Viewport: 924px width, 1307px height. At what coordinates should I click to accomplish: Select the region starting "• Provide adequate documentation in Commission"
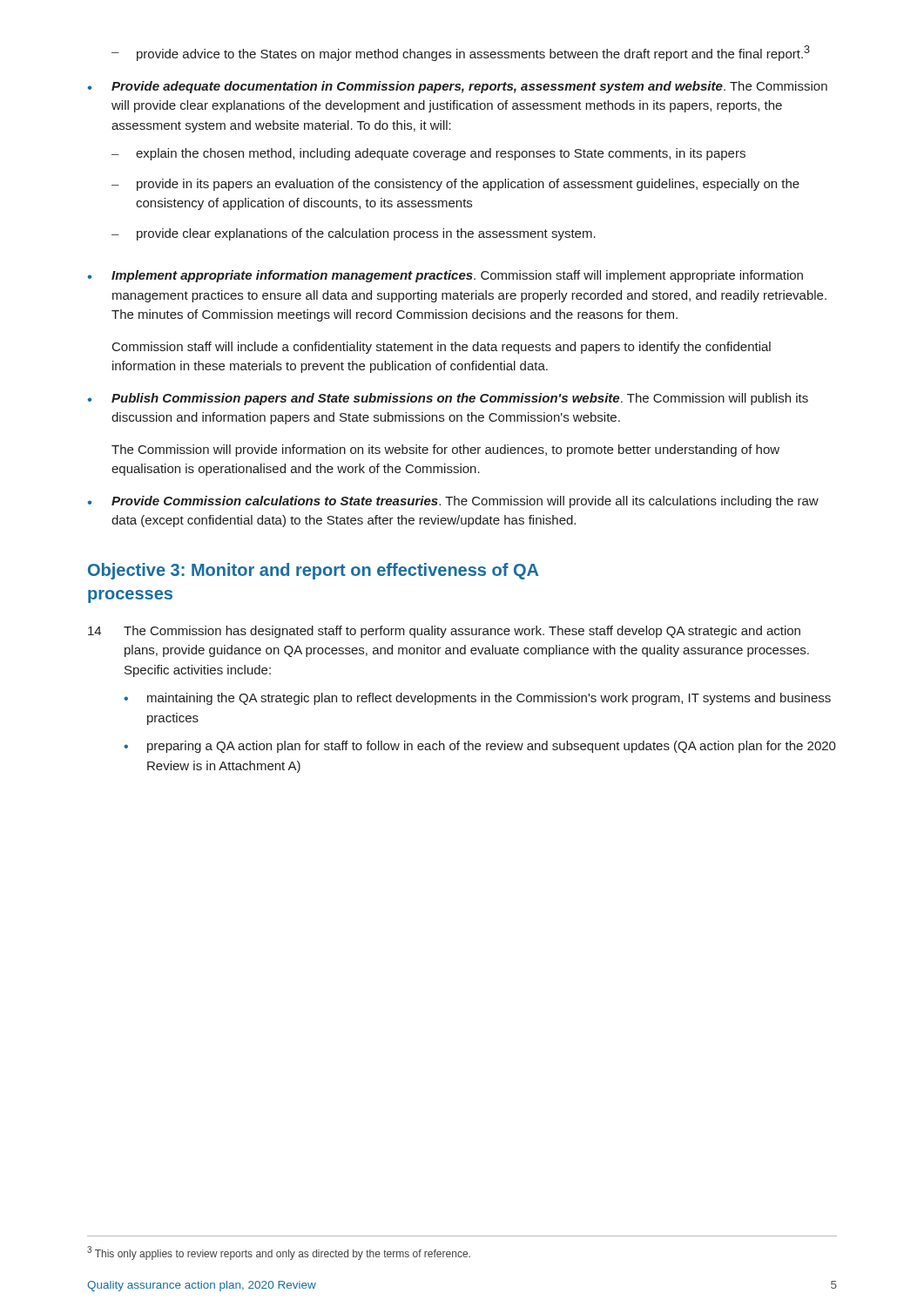coord(462,165)
